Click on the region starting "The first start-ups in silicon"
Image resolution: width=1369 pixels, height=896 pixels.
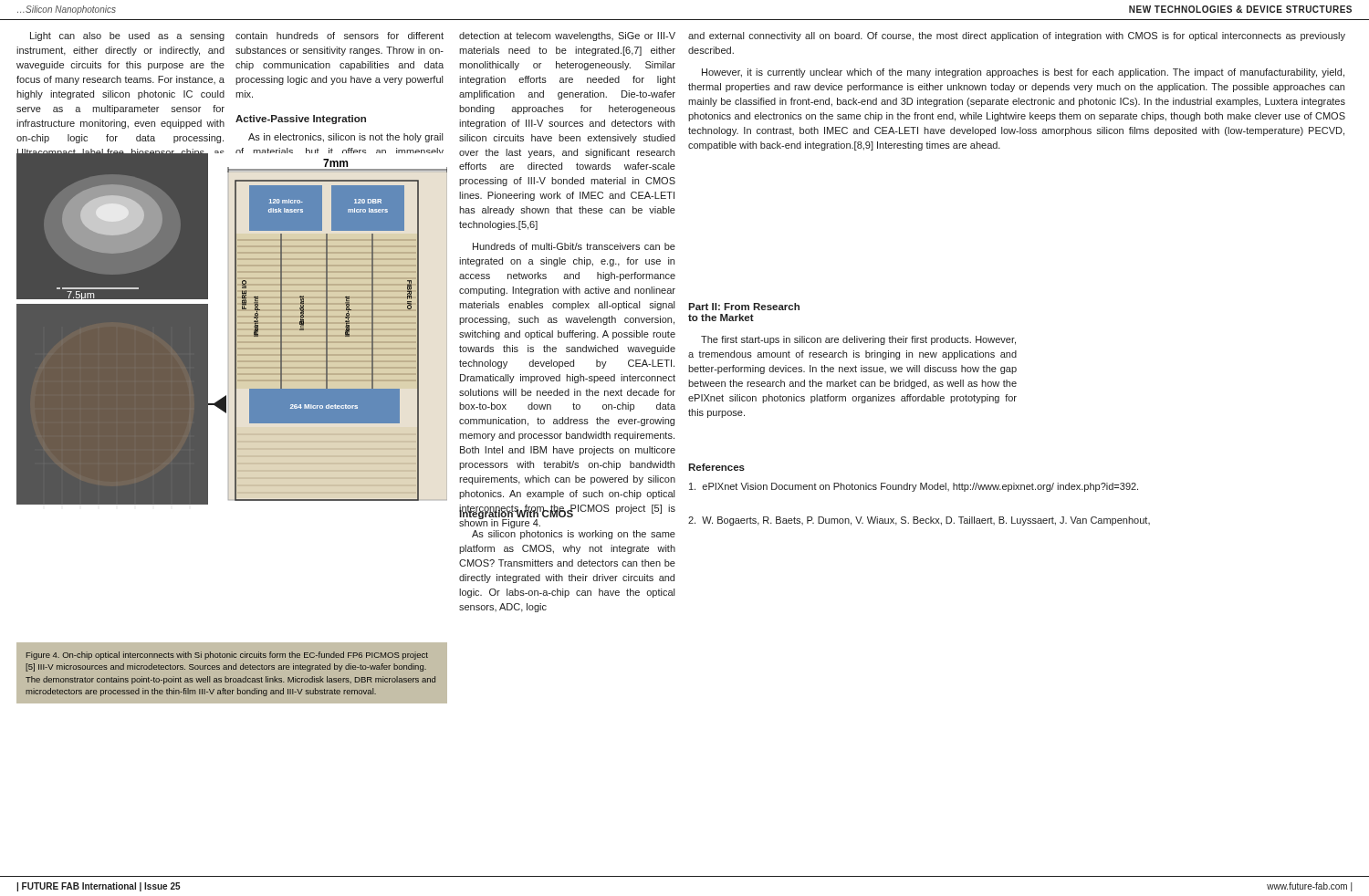pos(852,377)
